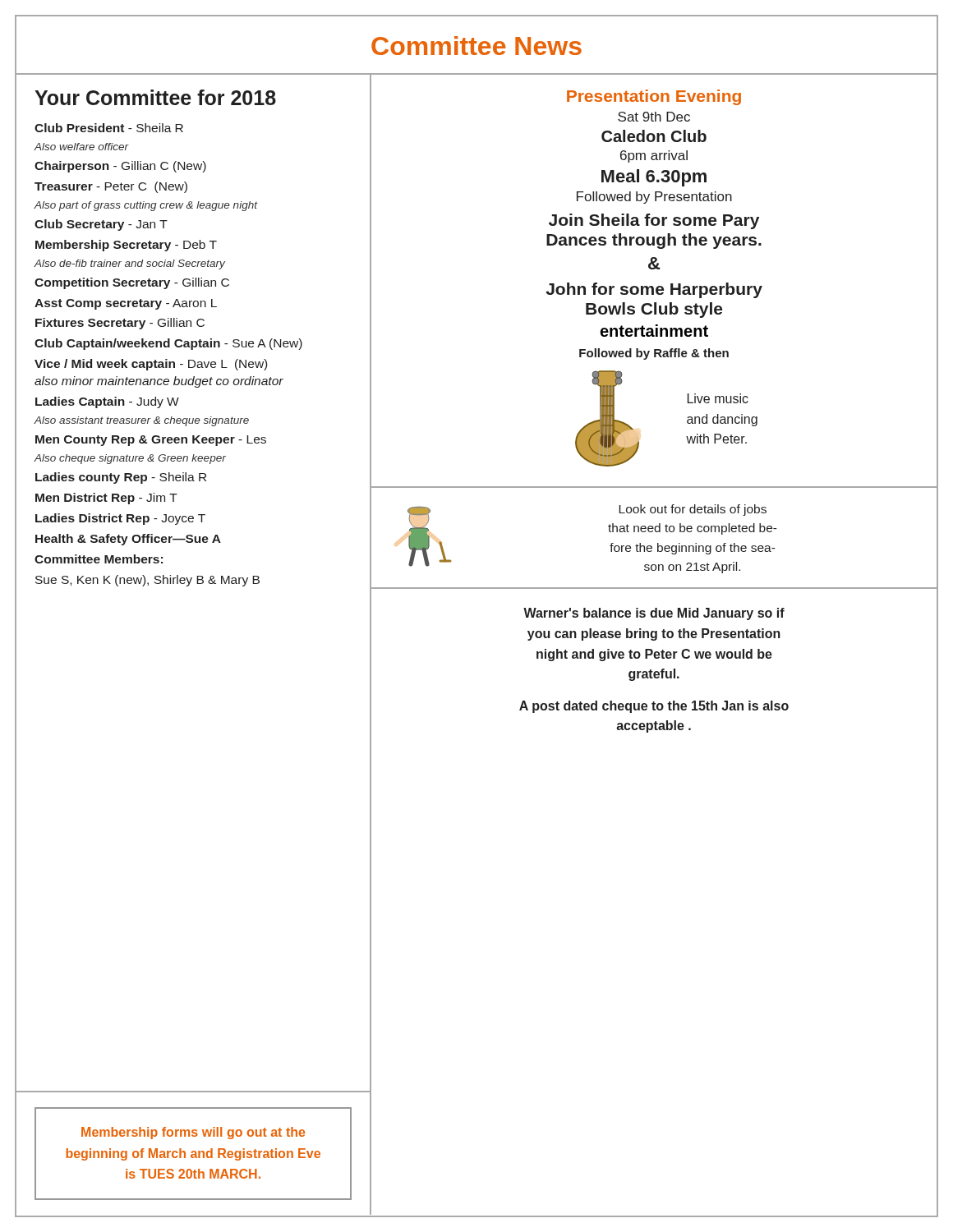The height and width of the screenshot is (1232, 953).
Task: Locate the text that says "Meal 6.30pm"
Action: tap(654, 176)
